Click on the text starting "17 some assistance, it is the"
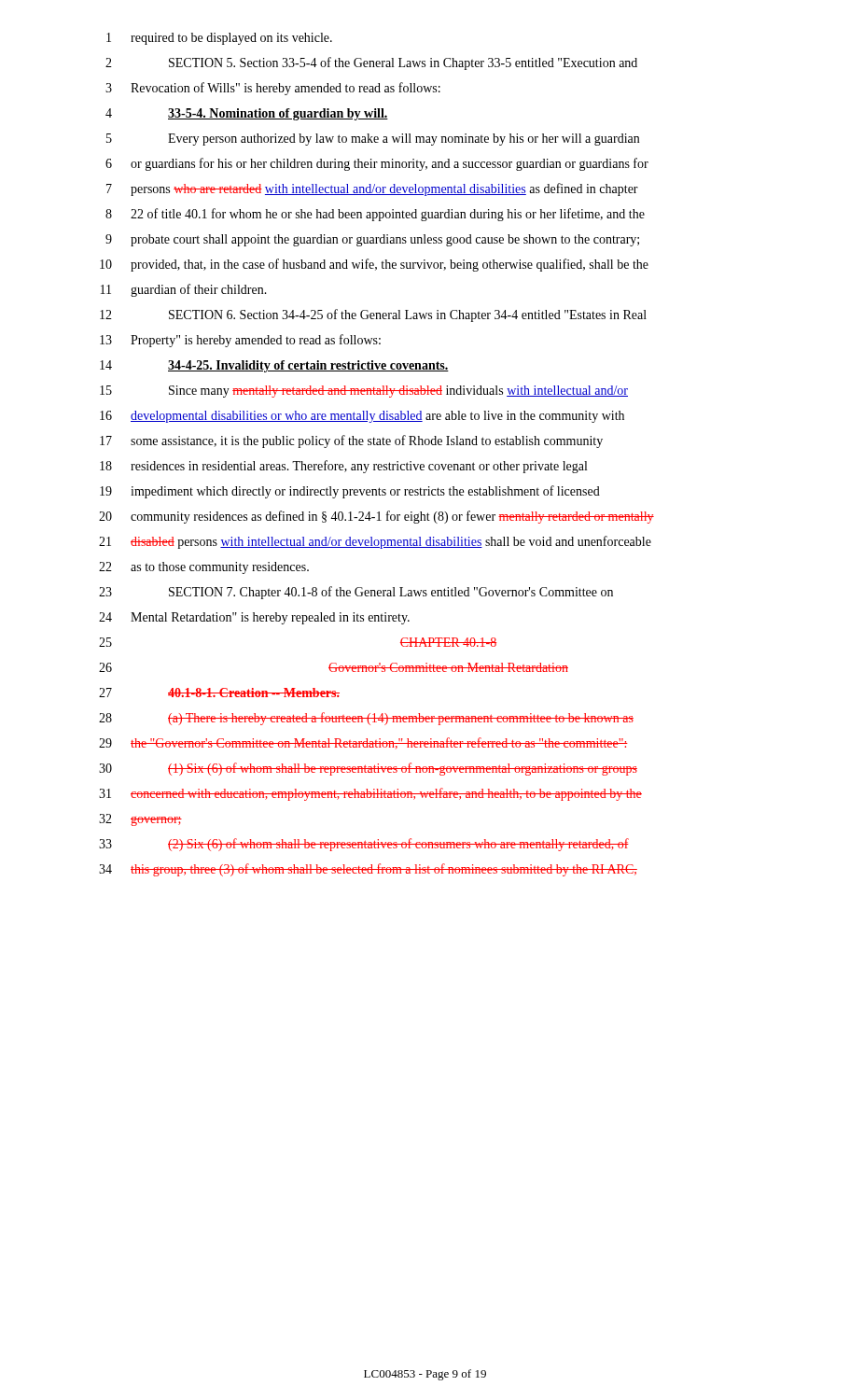Screen dimensions: 1400x850 pos(425,441)
